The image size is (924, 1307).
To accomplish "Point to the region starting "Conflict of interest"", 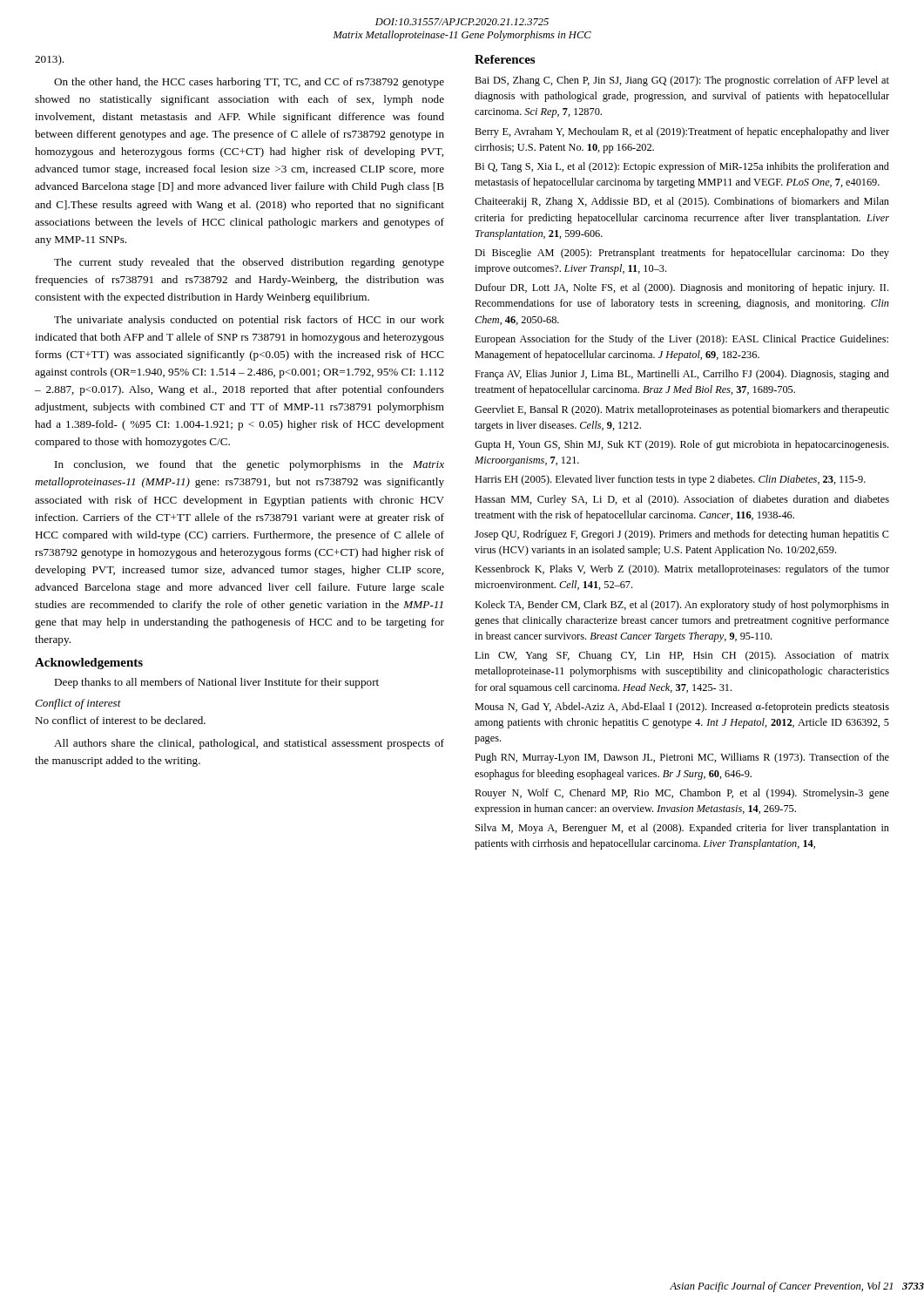I will (x=78, y=703).
